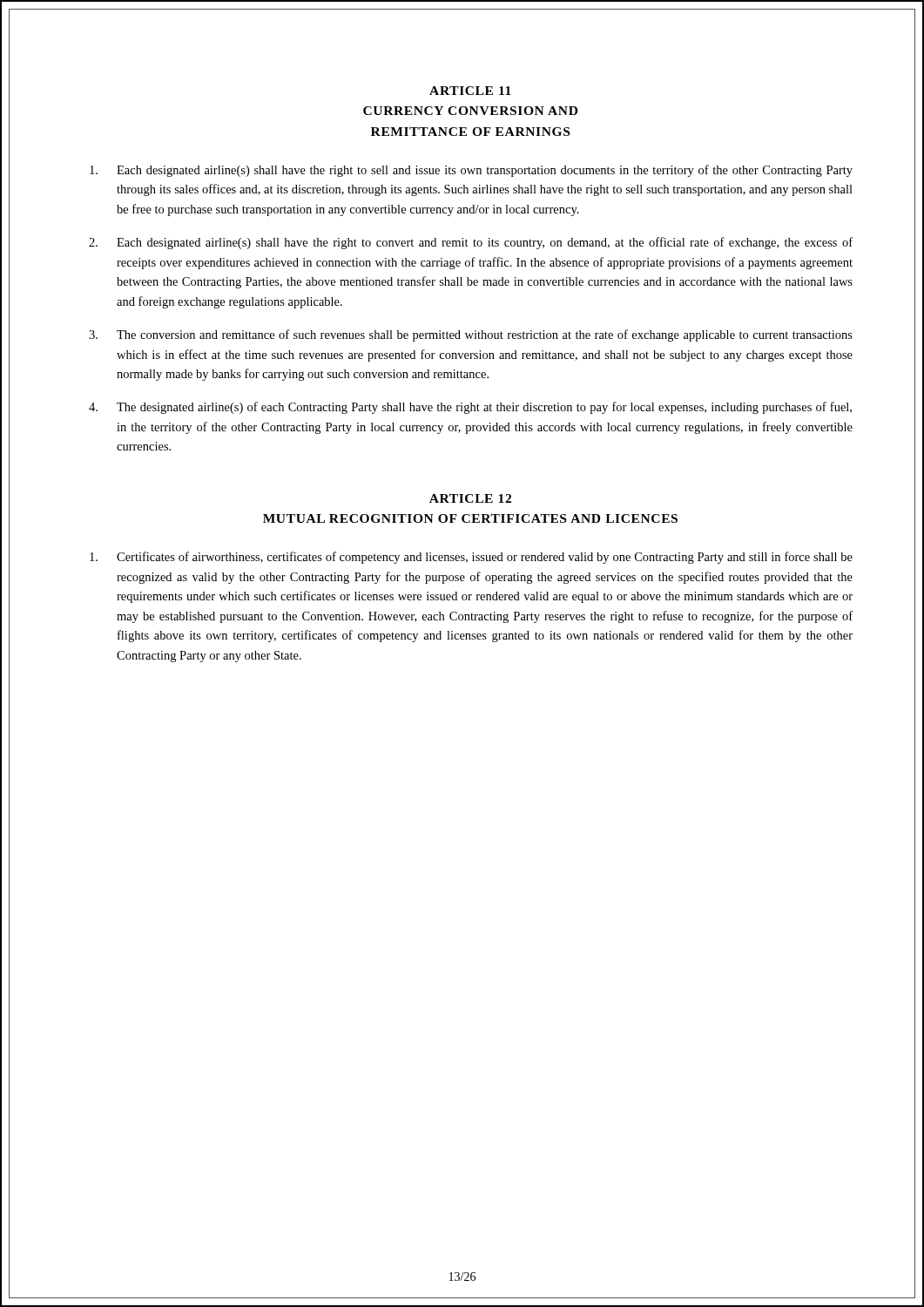Locate the text starting "ARTICLE 12MUTUAL RECOGNITION OF CERTIFICATES AND LICENCES"
Screen dimensions: 1307x924
click(x=471, y=508)
